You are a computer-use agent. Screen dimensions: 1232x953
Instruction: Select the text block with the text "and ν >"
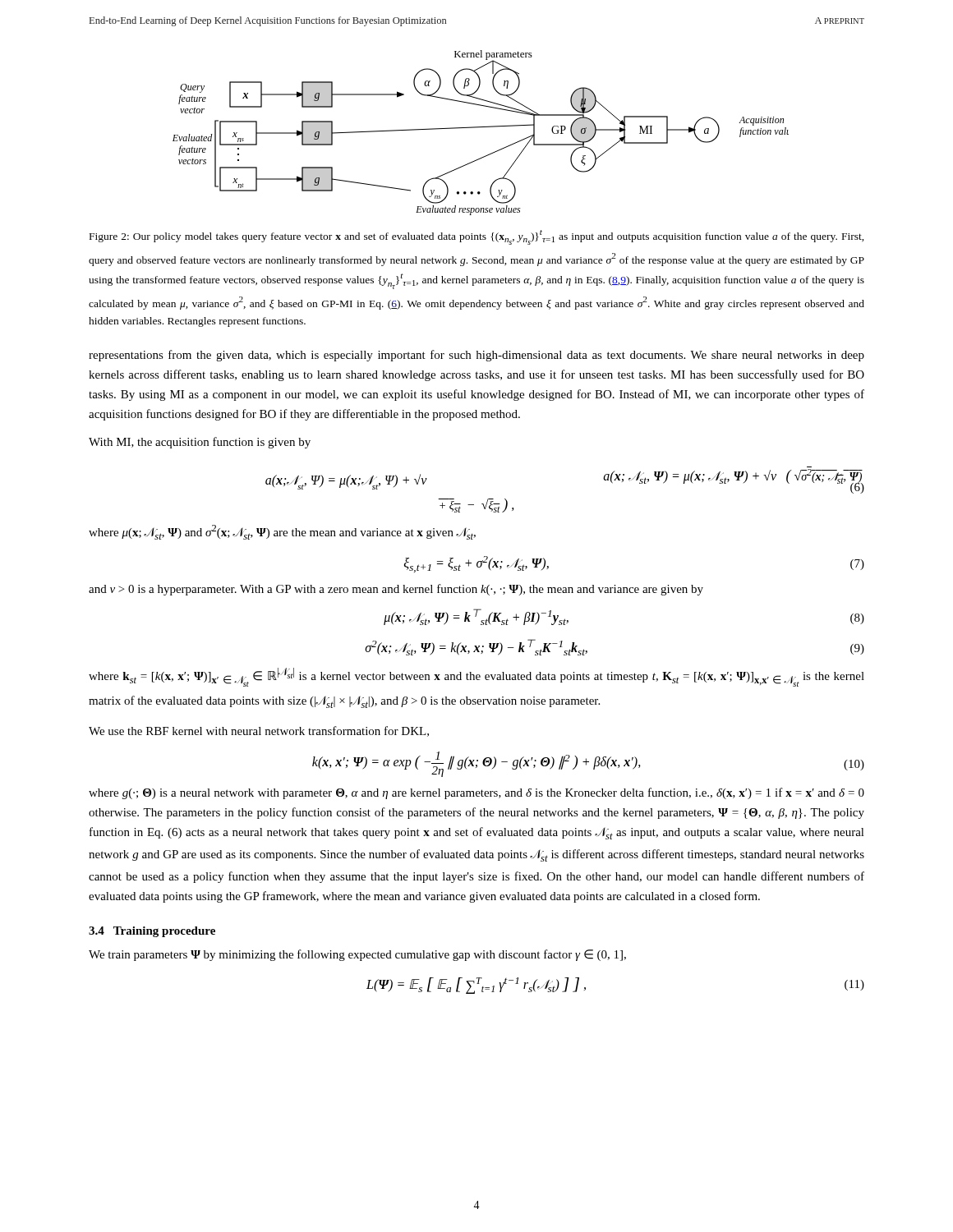[396, 589]
